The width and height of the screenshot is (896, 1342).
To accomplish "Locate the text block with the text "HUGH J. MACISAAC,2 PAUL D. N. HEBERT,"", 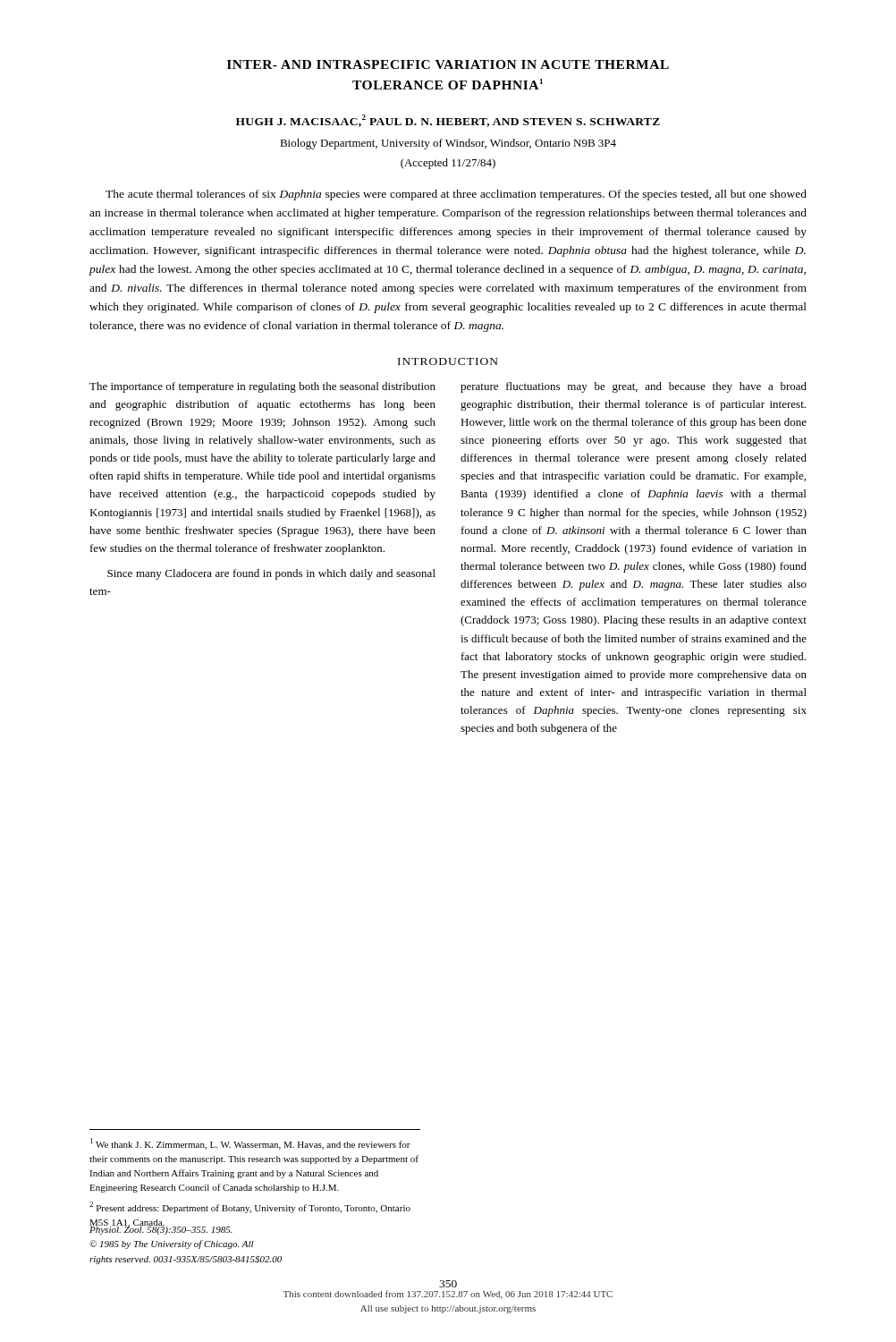I will tap(448, 120).
